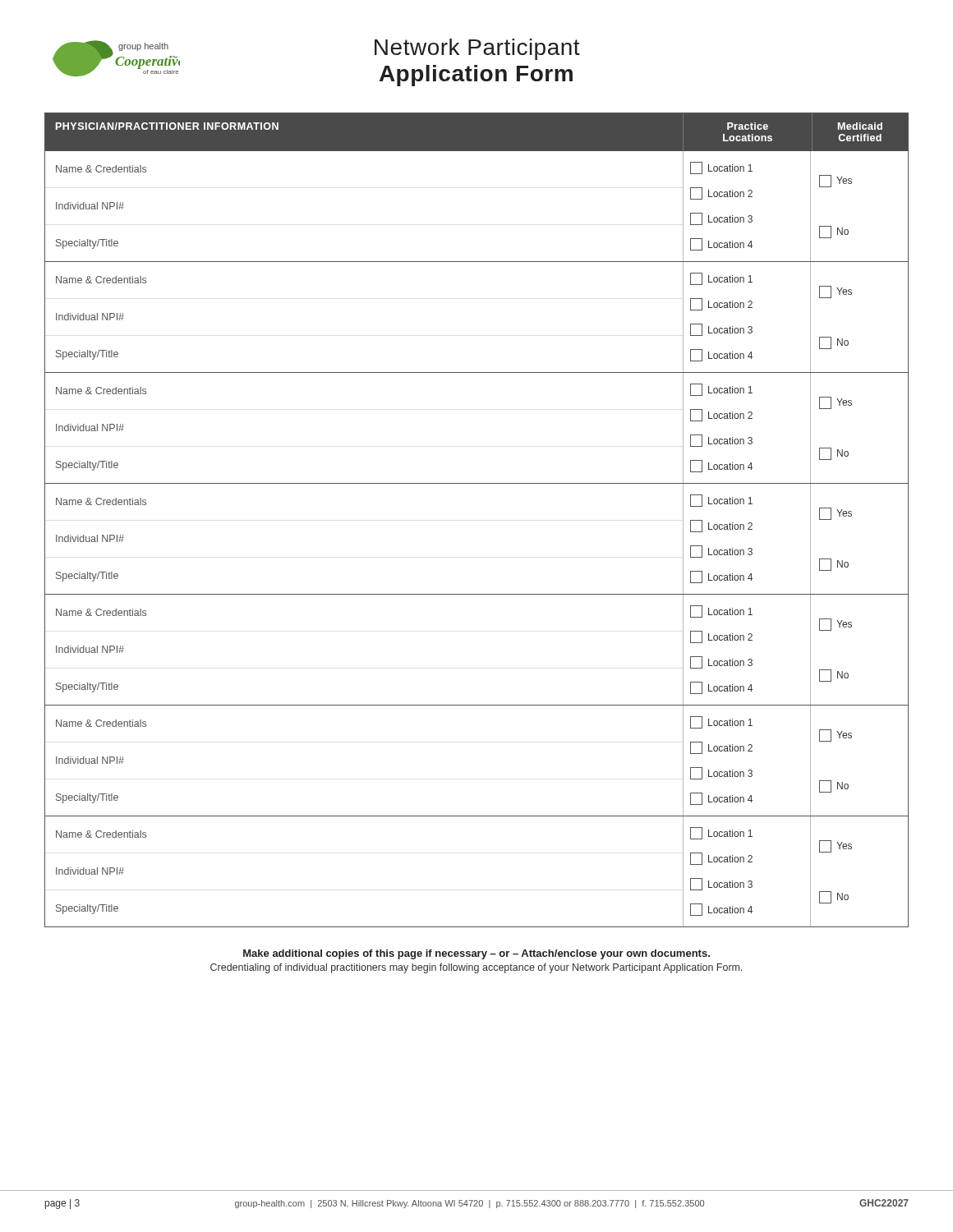Viewport: 953px width, 1232px height.
Task: Select the logo
Action: tap(118, 60)
